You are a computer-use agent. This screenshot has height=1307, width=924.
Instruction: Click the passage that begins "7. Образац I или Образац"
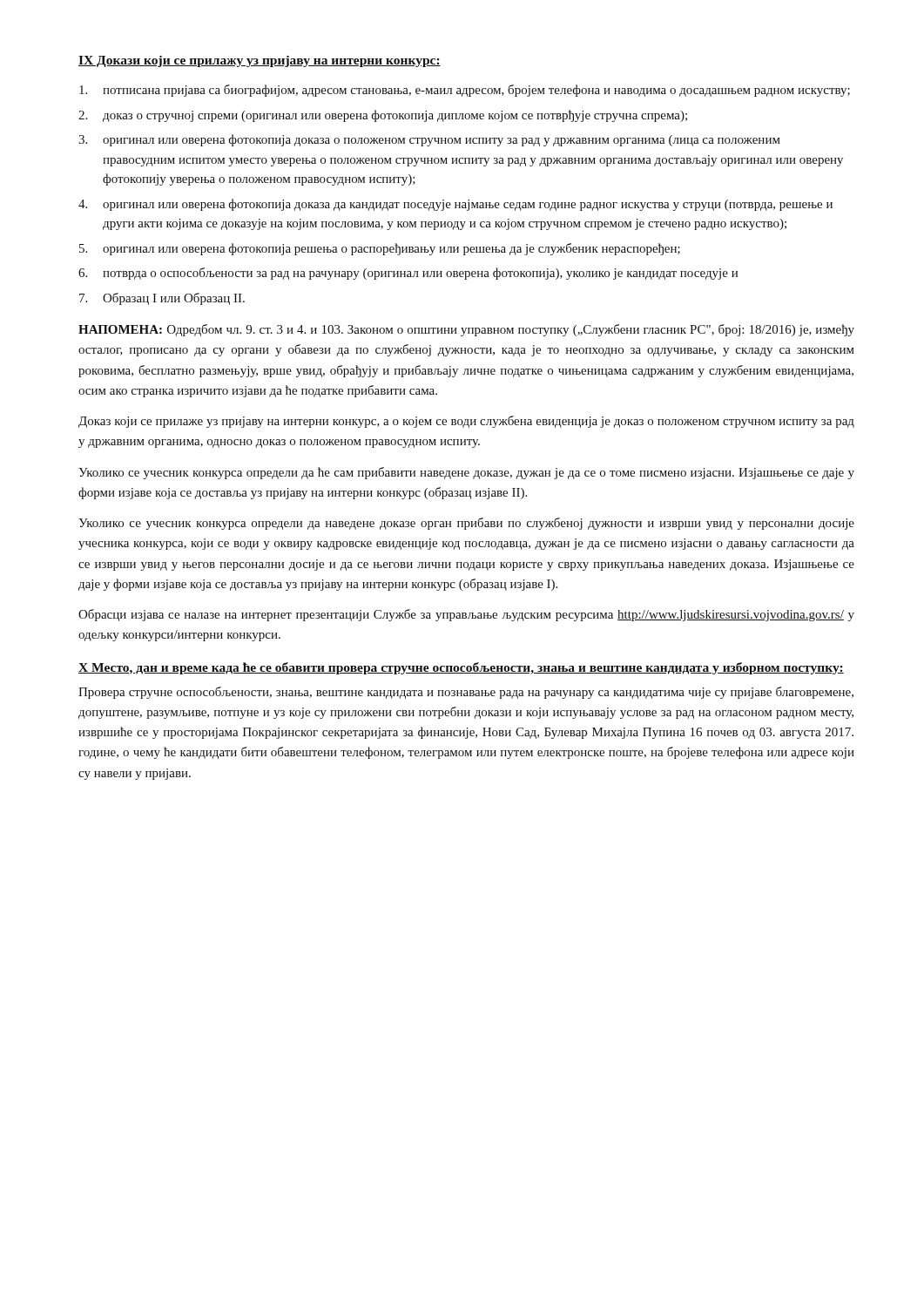tap(162, 299)
